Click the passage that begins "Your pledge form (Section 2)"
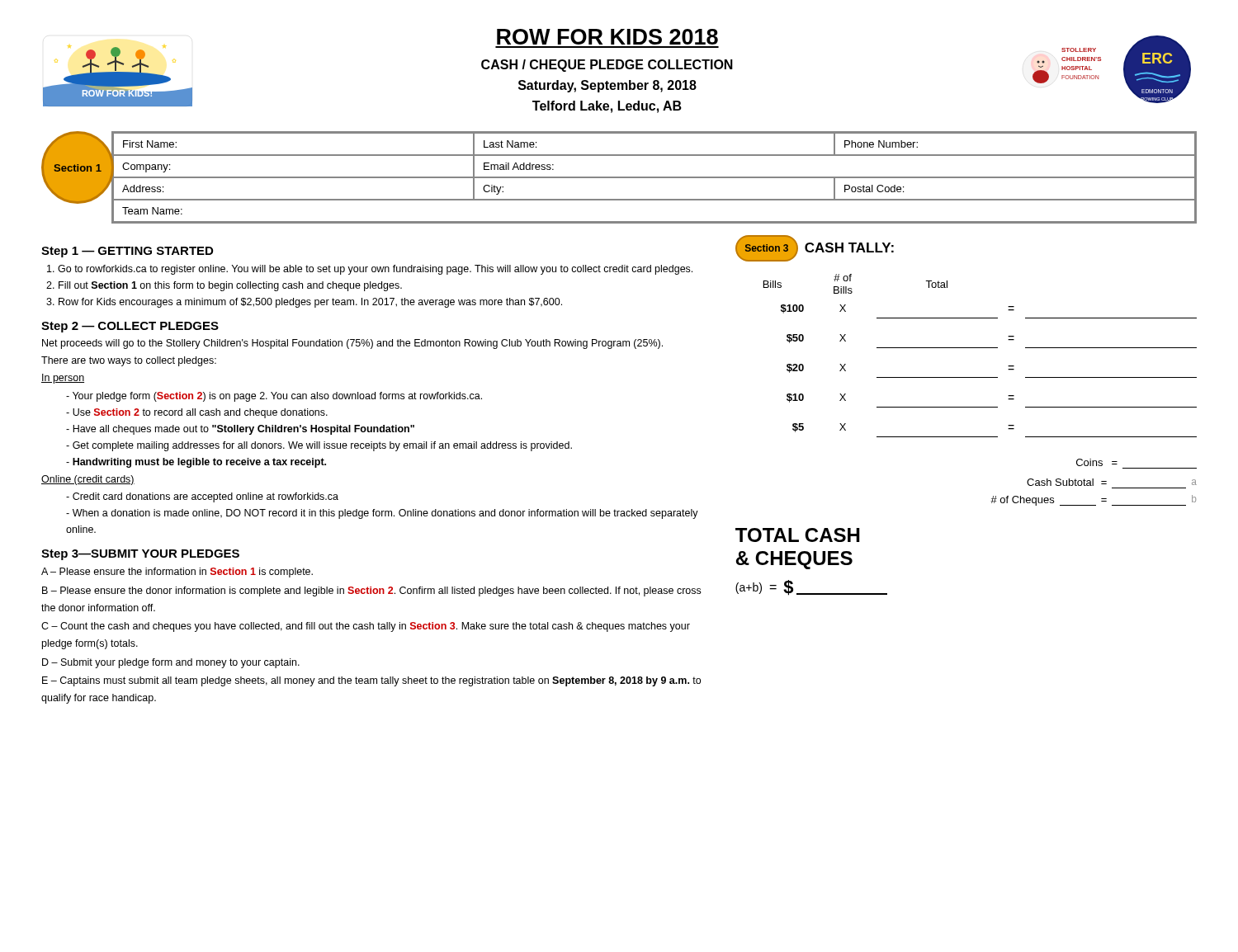 tap(278, 396)
